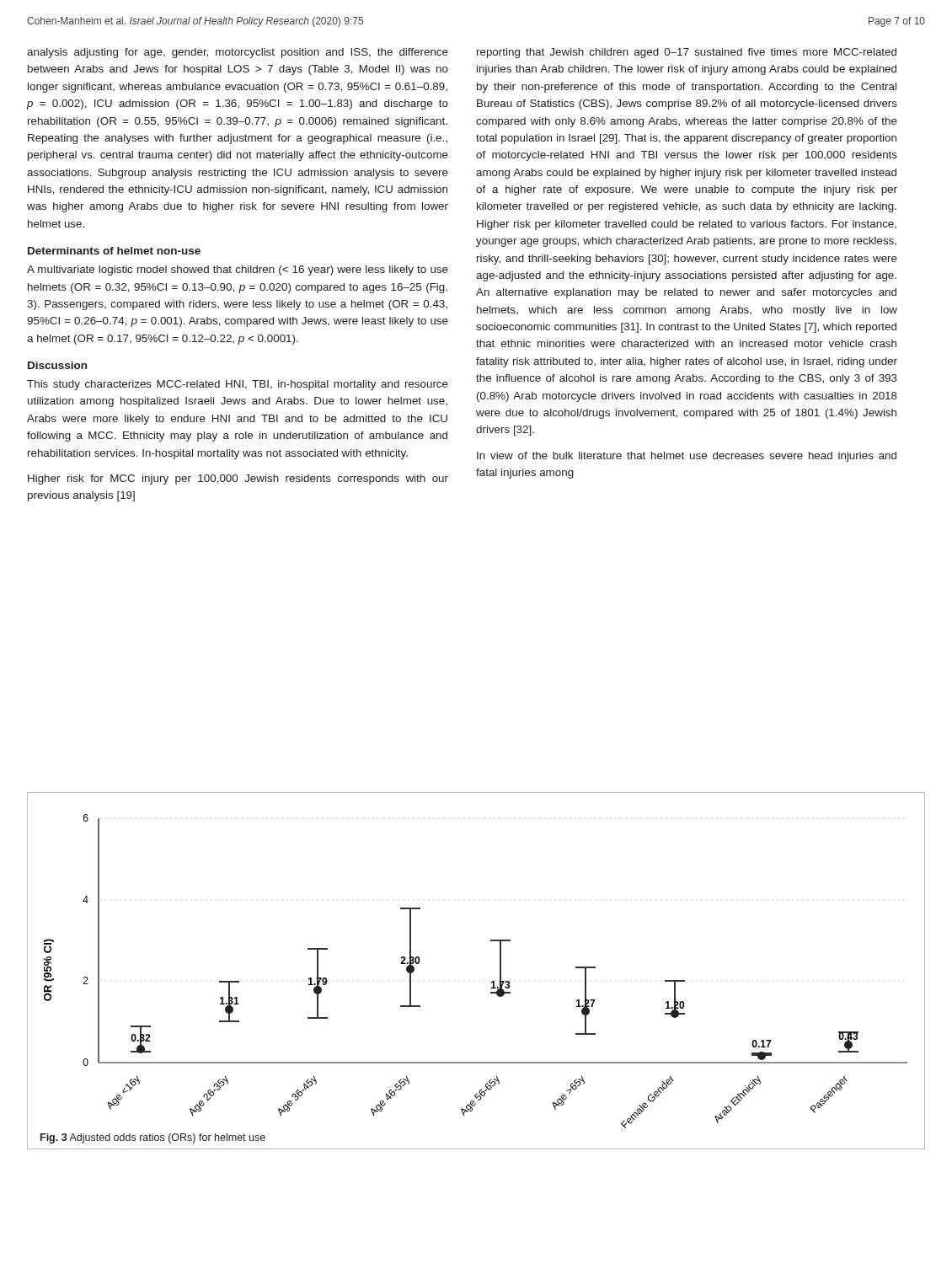This screenshot has height=1264, width=952.
Task: Click on the text block that reads "Higher risk for"
Action: [238, 487]
